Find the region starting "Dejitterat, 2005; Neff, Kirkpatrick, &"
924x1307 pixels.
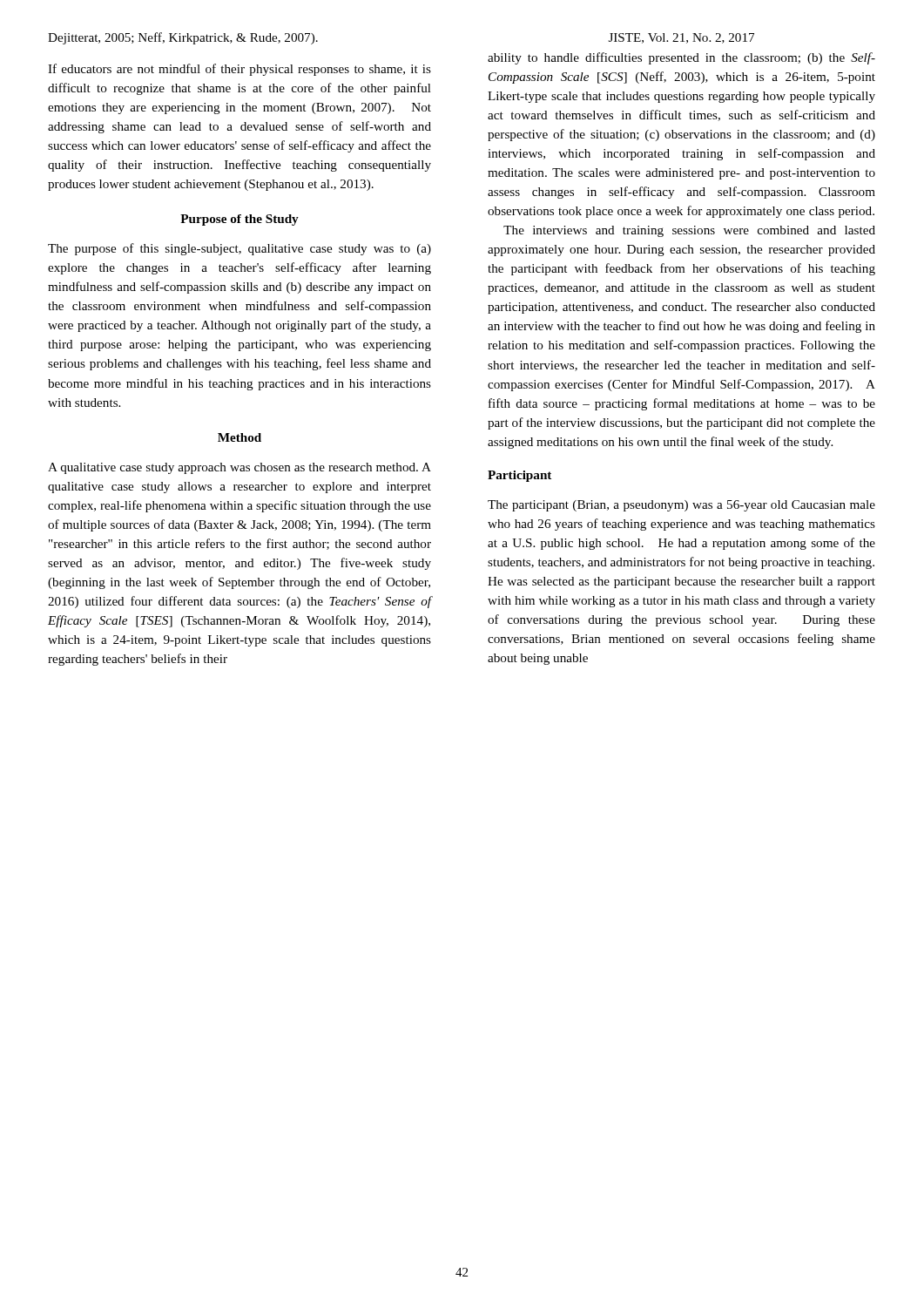tap(183, 37)
